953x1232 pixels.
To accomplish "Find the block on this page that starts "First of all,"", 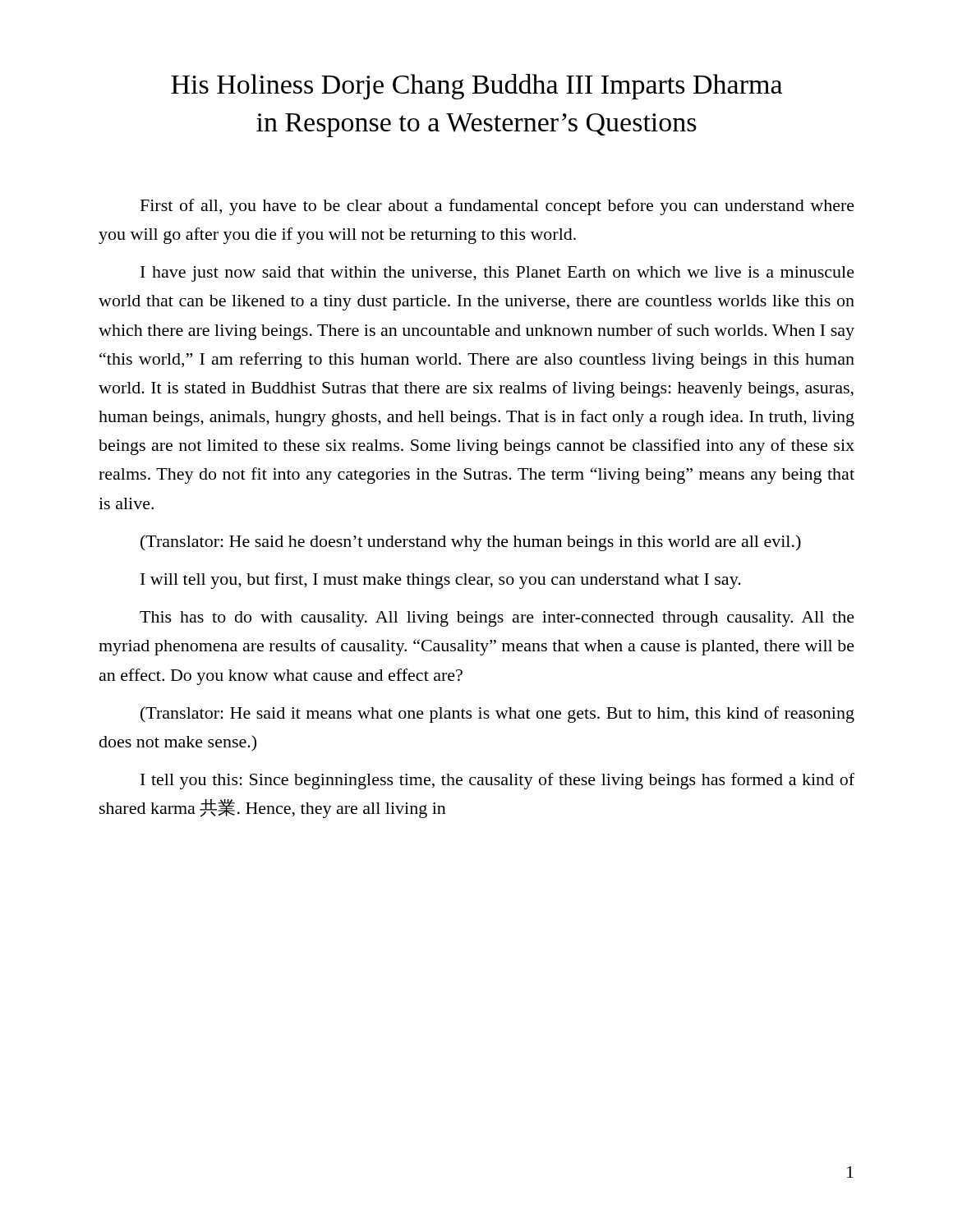I will pos(476,219).
